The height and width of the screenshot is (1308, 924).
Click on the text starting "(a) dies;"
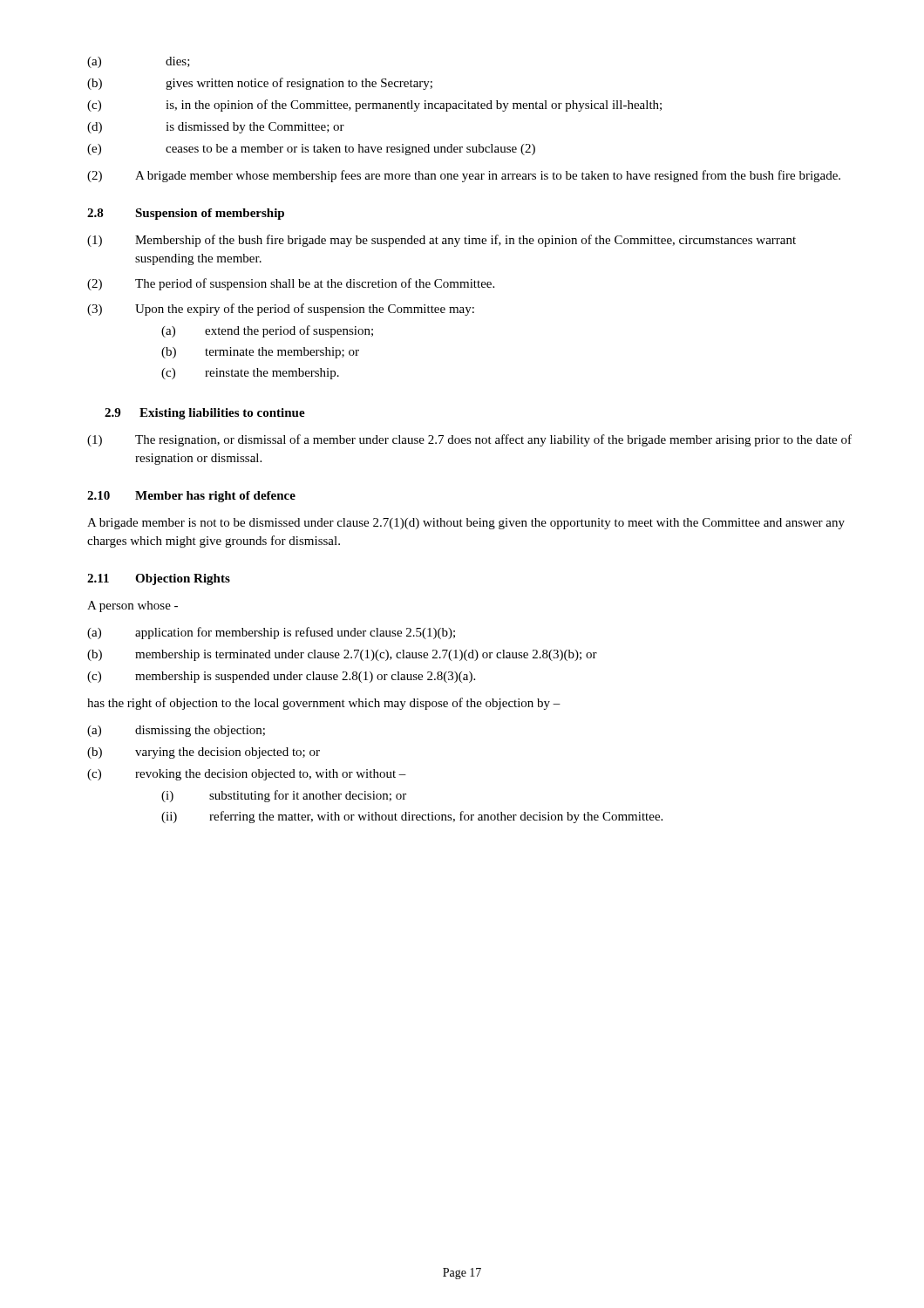point(94,62)
